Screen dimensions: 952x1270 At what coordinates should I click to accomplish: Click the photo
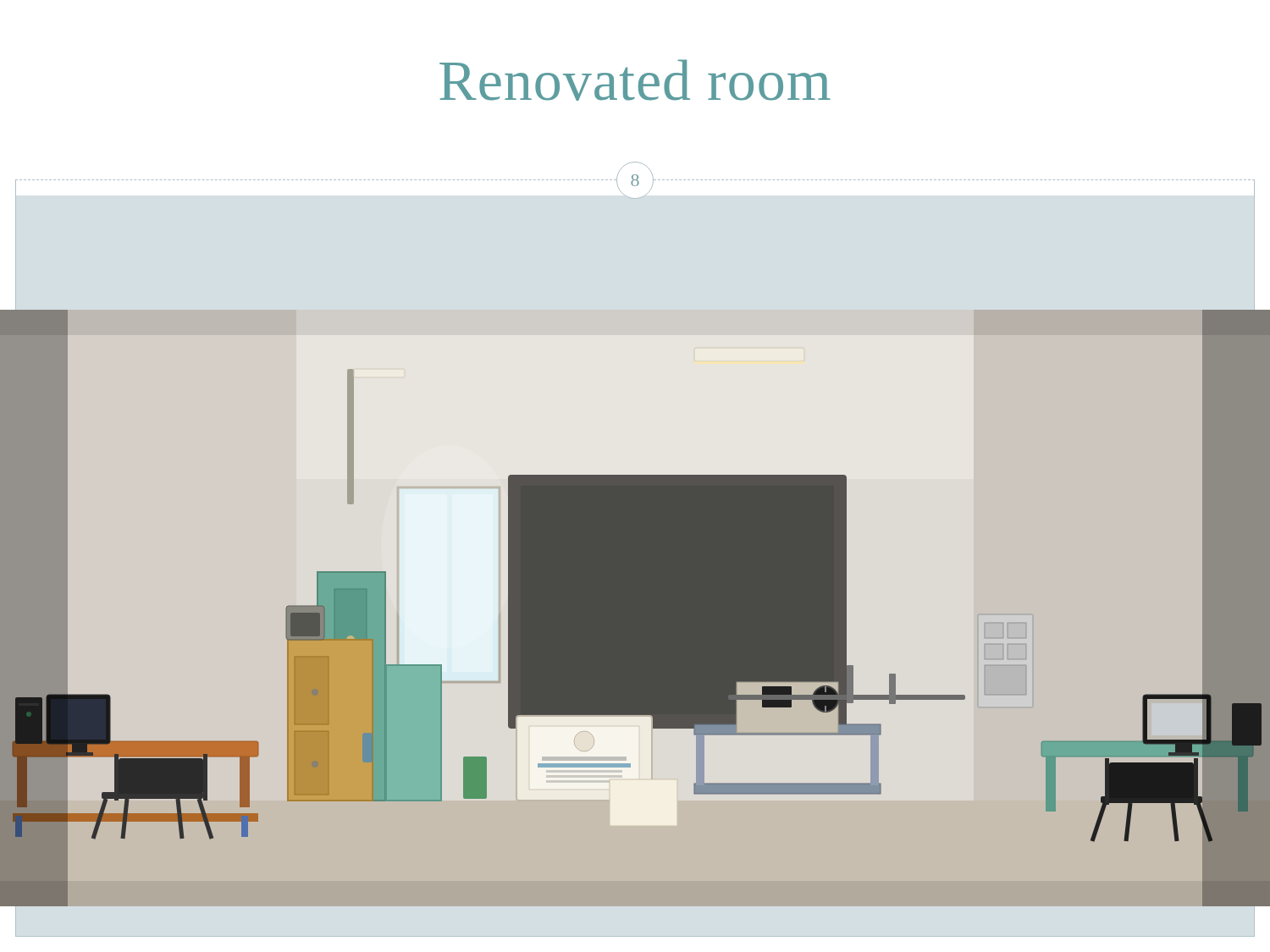click(x=635, y=608)
